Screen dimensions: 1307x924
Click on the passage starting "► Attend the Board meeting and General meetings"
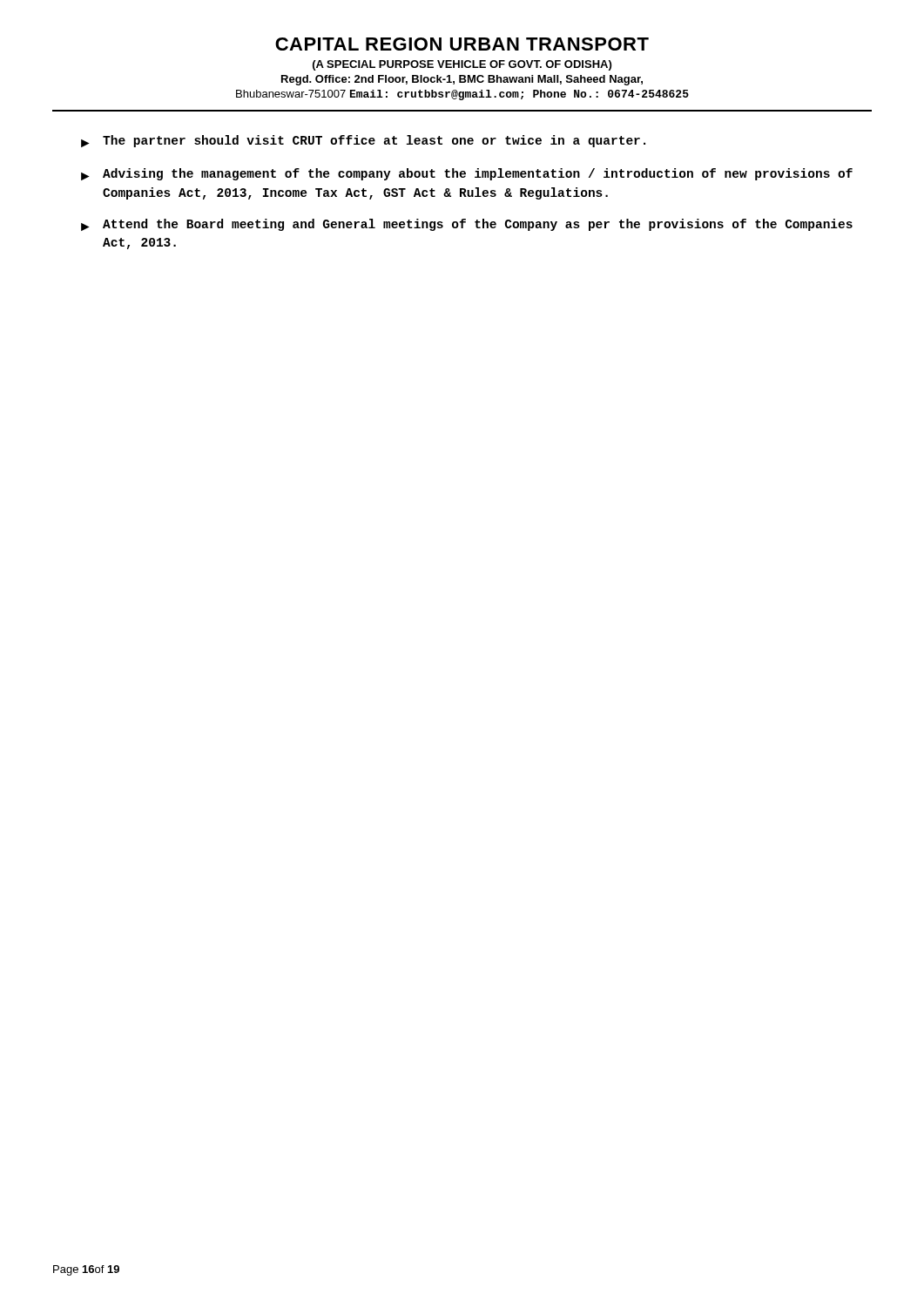coord(466,235)
